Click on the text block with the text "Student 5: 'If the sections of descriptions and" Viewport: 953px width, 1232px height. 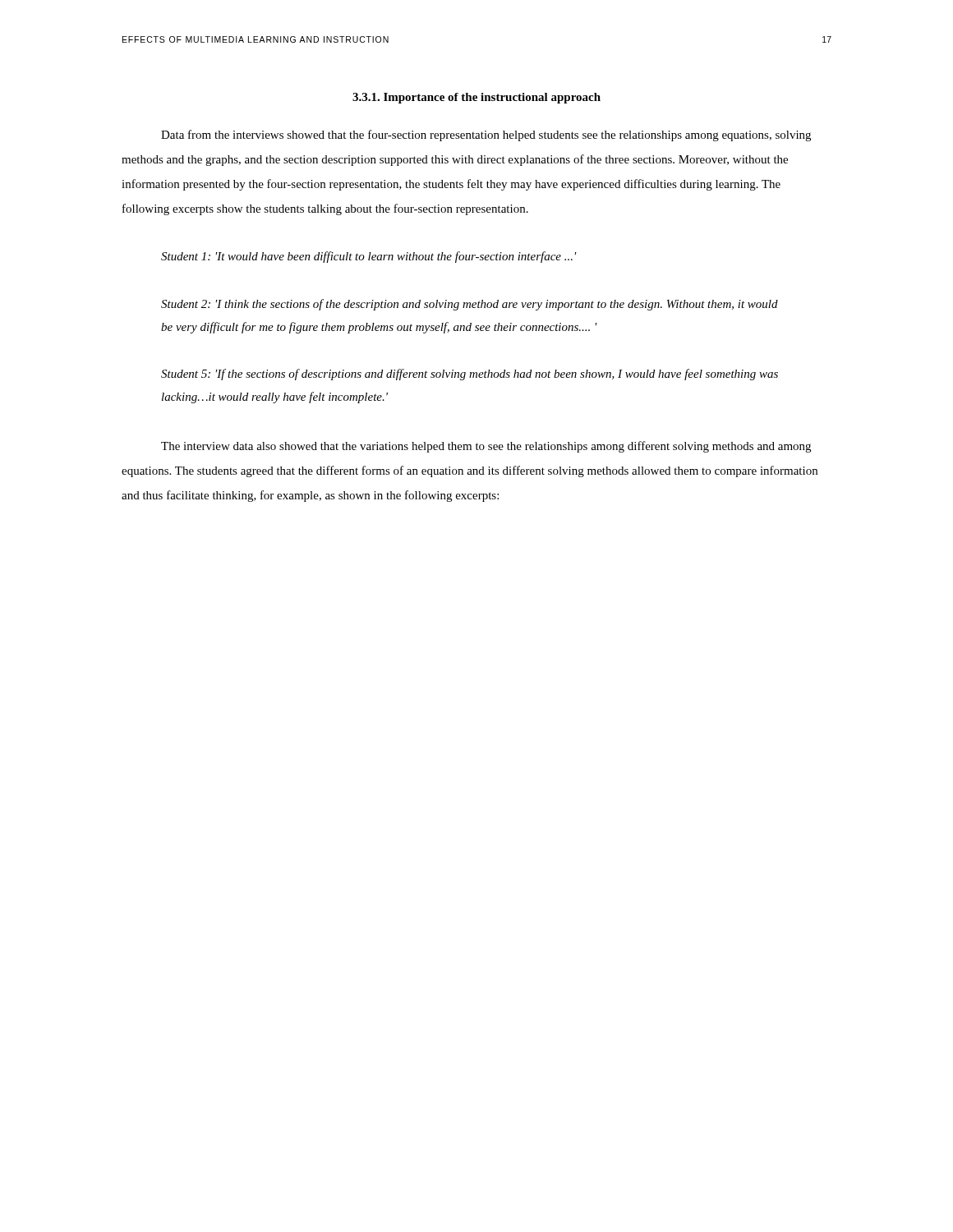pyautogui.click(x=470, y=385)
